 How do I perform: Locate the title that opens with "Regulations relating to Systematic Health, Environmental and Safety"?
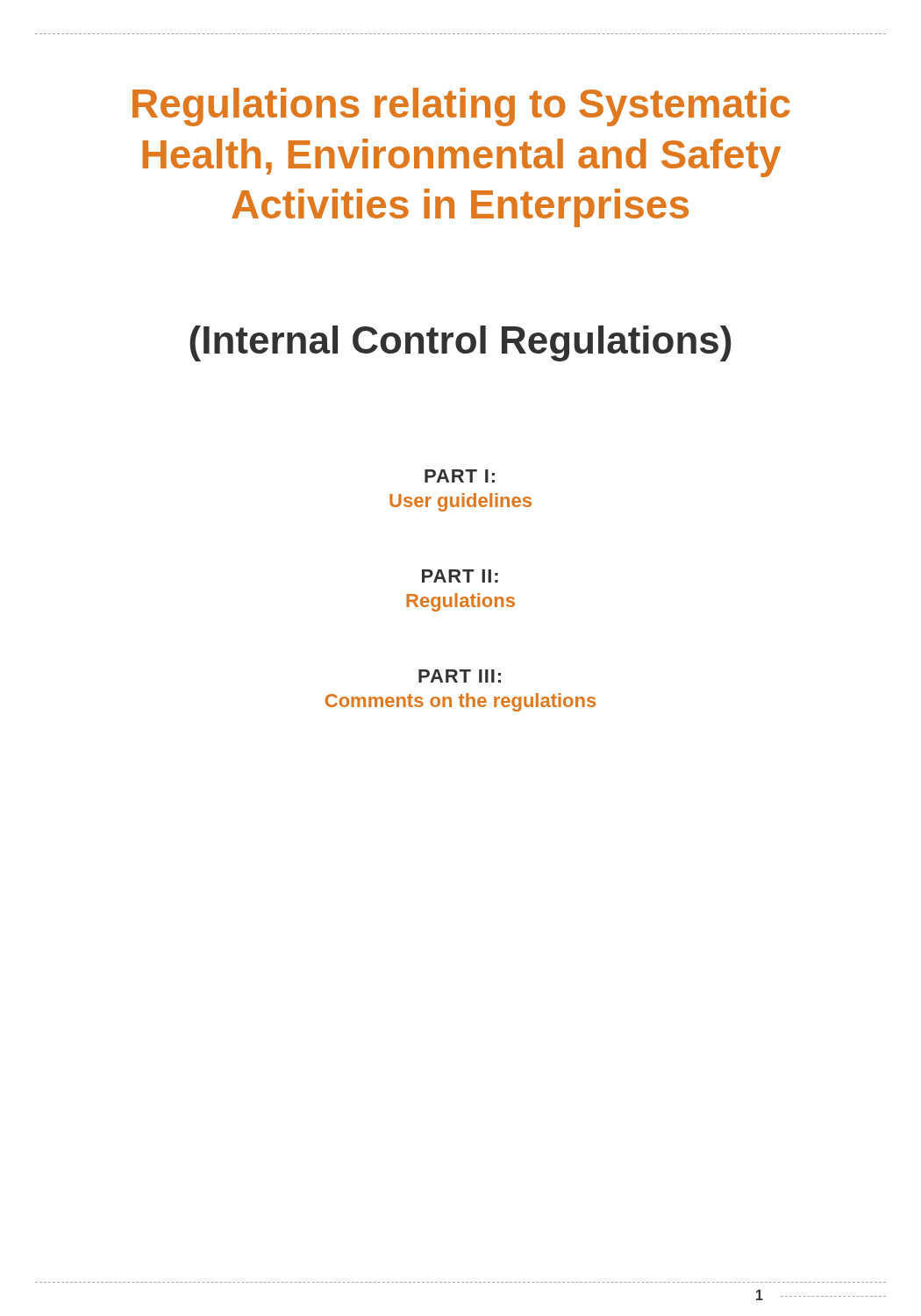(460, 154)
